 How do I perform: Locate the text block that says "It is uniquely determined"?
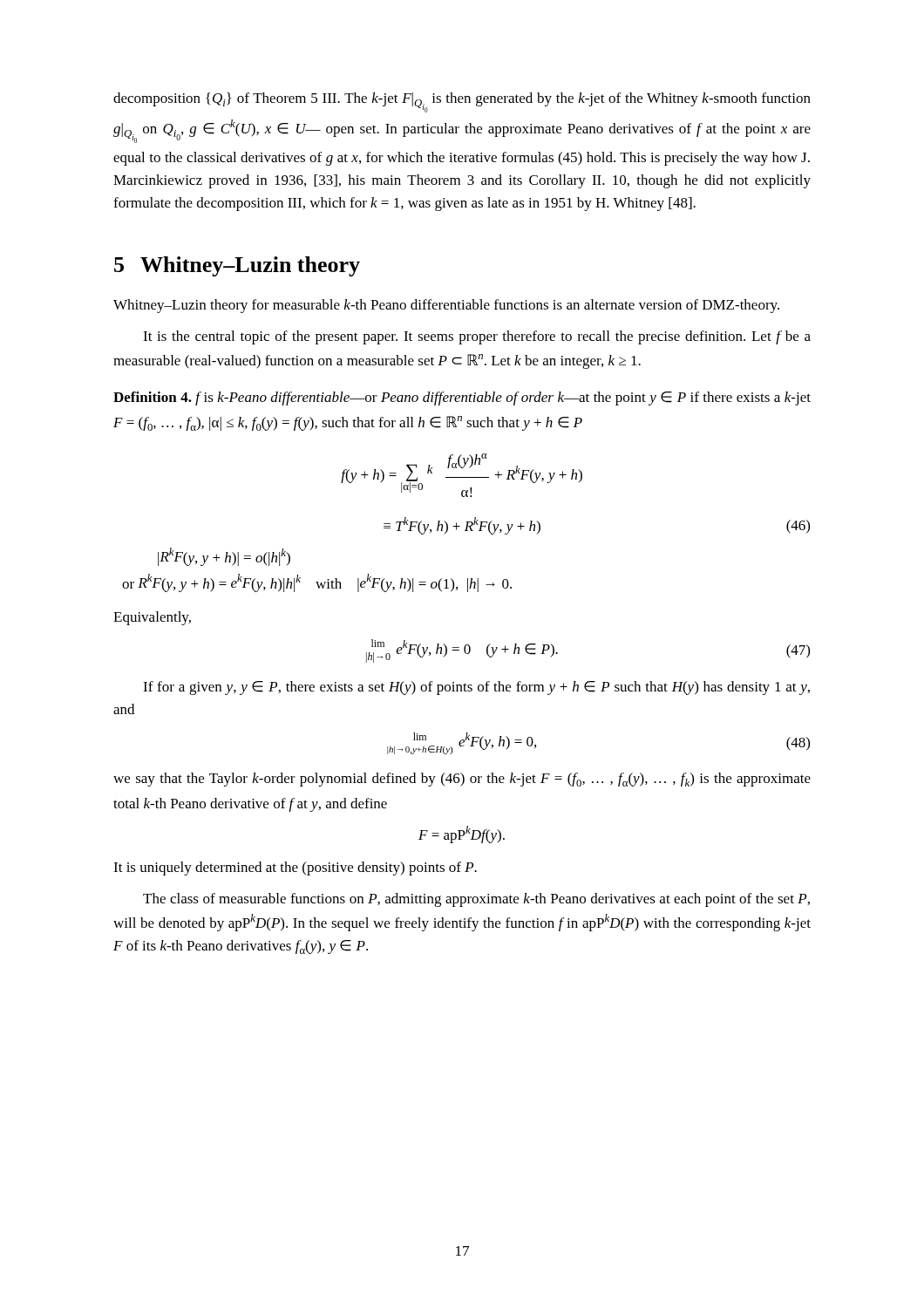tap(462, 868)
